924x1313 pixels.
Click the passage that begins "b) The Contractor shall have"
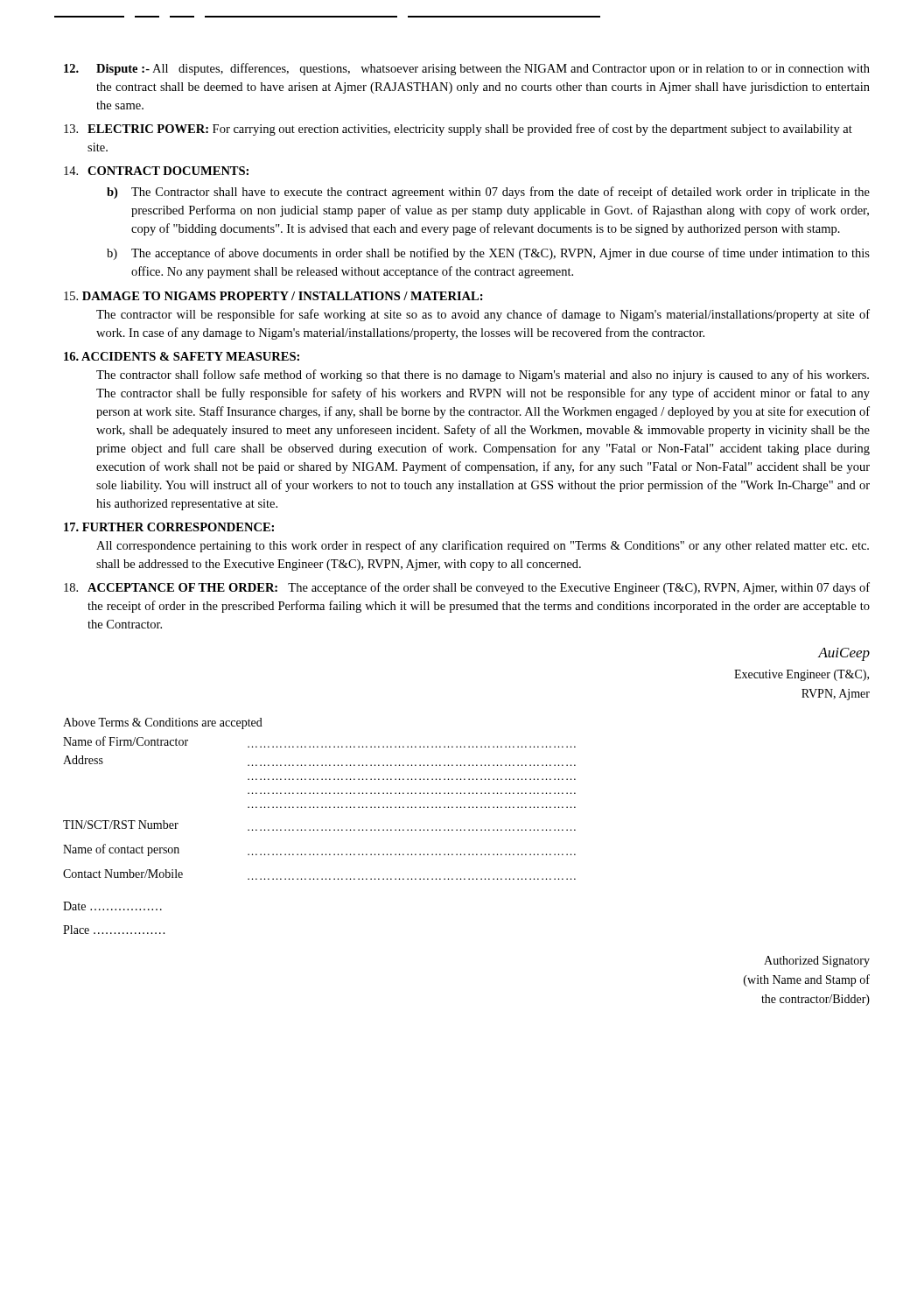pyautogui.click(x=488, y=211)
